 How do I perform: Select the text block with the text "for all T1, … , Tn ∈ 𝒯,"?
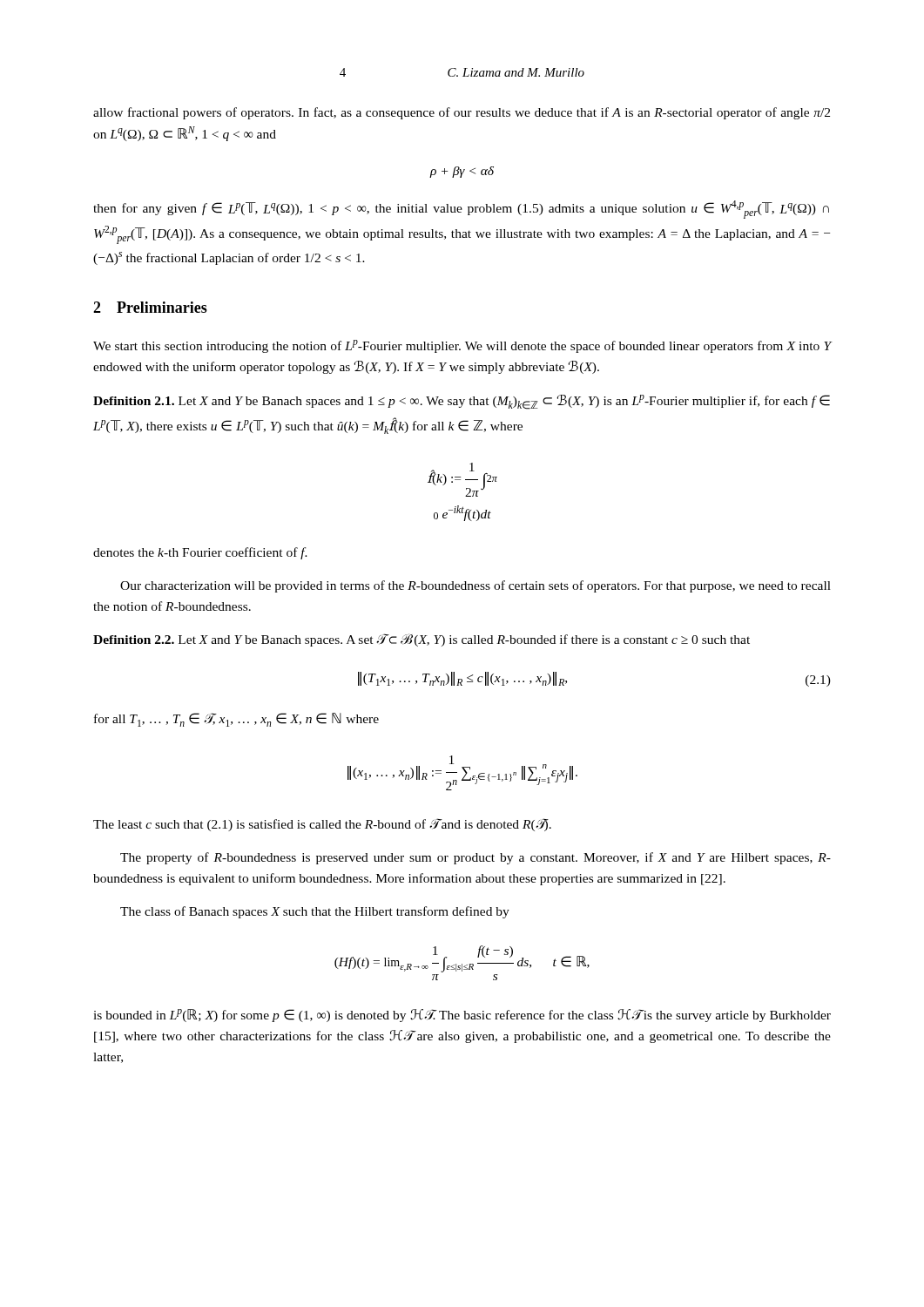(236, 720)
